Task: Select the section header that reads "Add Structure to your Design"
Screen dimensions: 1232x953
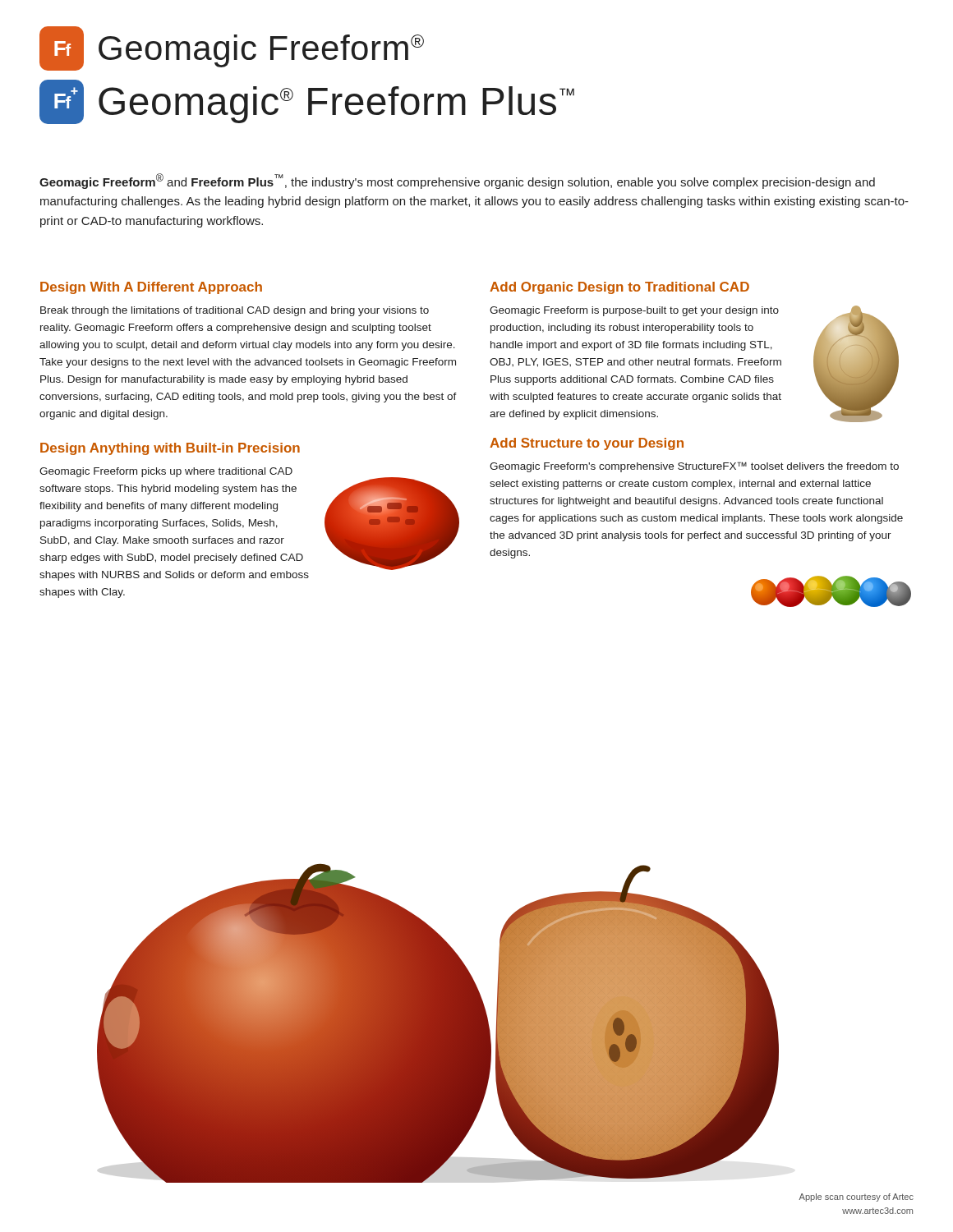Action: coord(587,443)
